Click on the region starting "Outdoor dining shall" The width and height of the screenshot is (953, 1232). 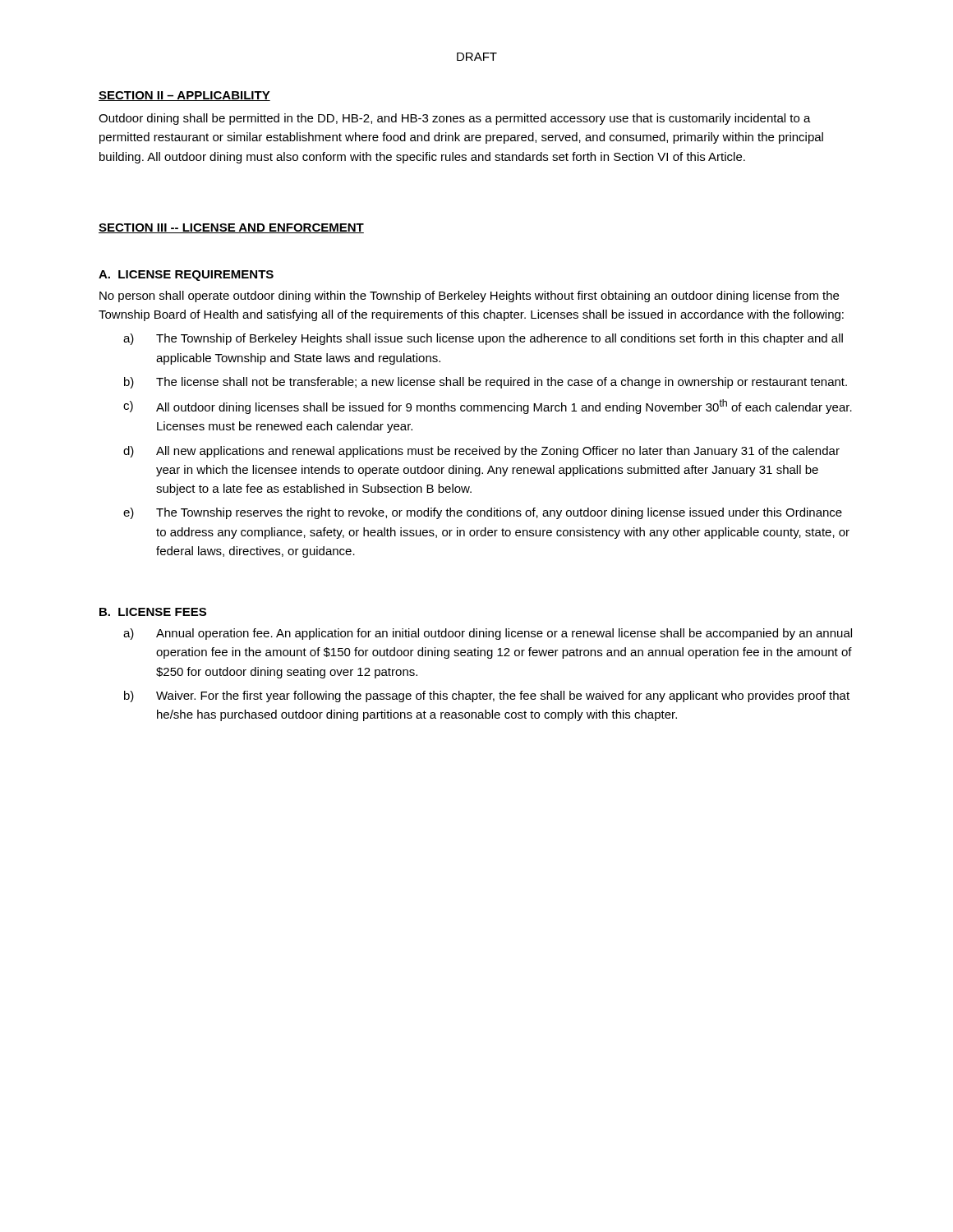point(461,137)
